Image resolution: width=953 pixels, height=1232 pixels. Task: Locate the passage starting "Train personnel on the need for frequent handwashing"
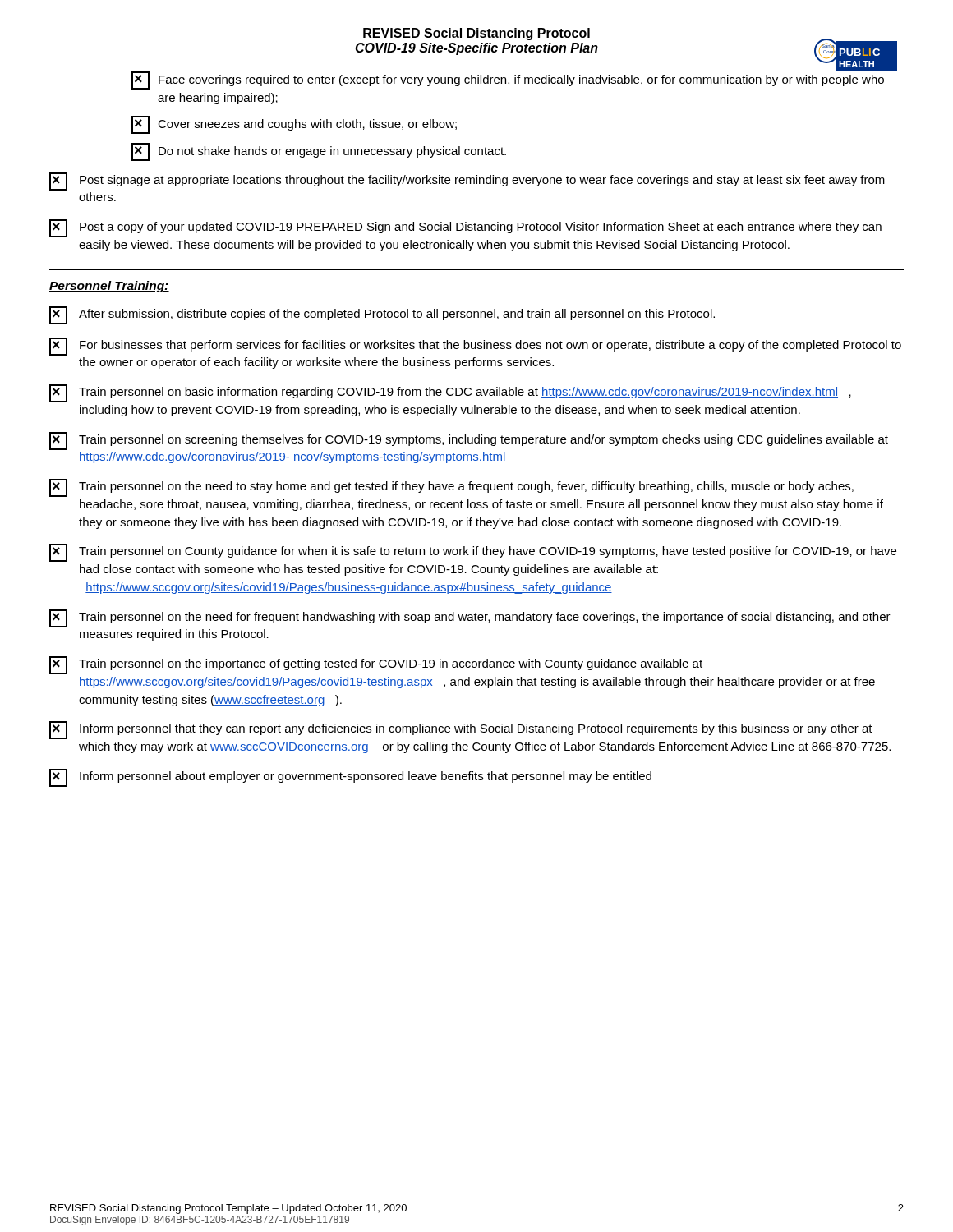pyautogui.click(x=476, y=625)
